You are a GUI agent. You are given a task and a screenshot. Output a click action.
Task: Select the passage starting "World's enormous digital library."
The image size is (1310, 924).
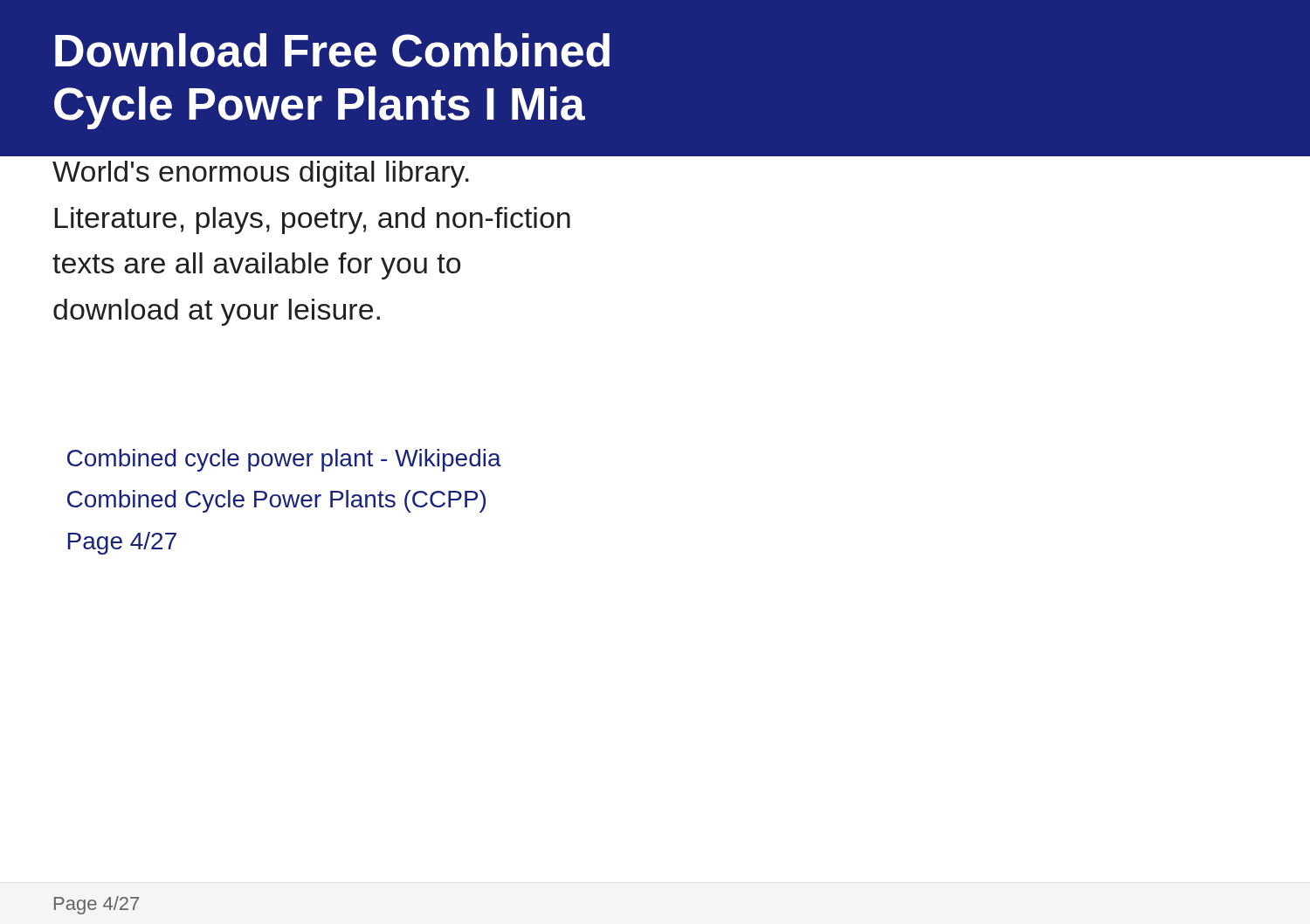(312, 240)
